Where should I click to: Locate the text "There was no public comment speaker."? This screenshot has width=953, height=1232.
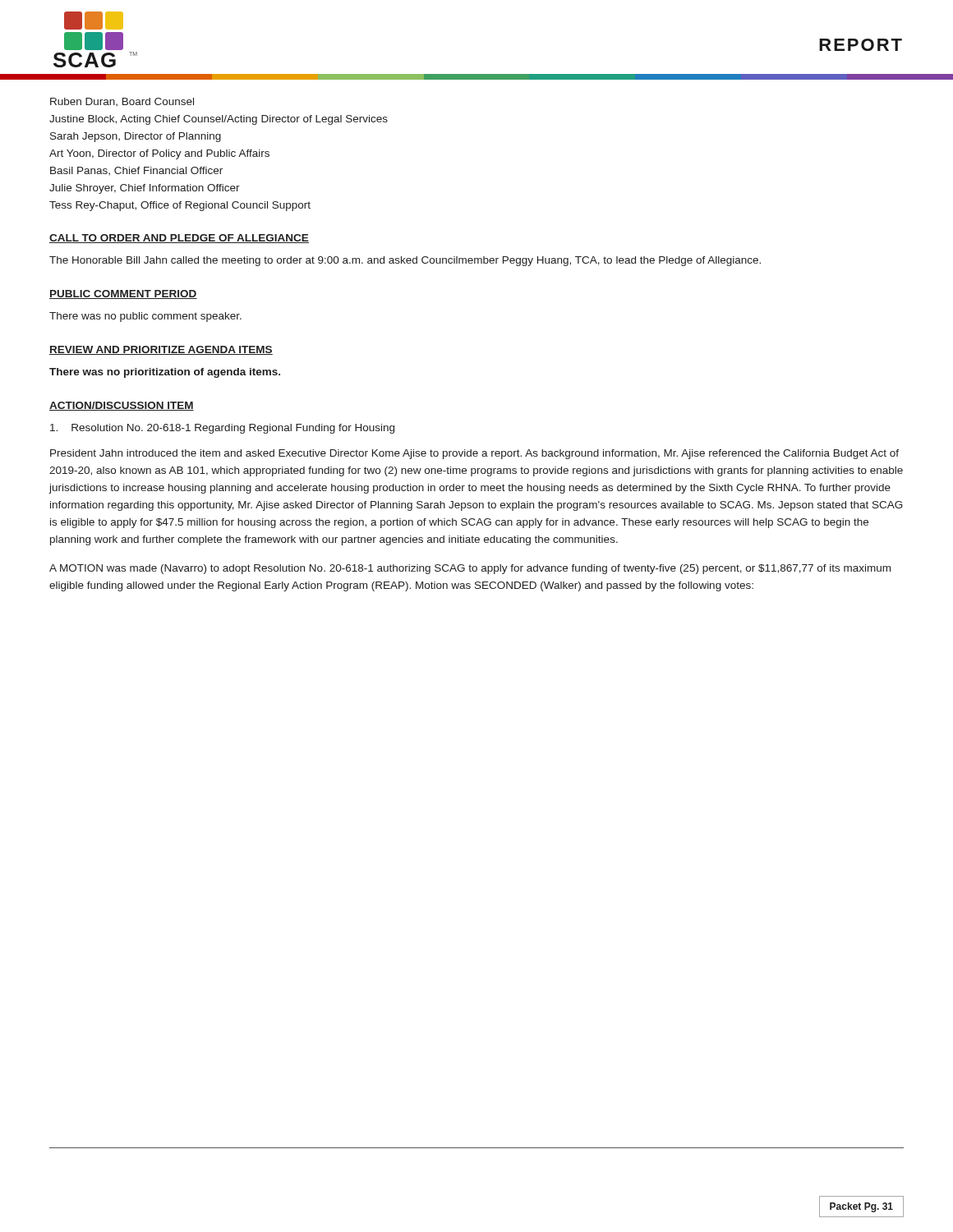[146, 316]
